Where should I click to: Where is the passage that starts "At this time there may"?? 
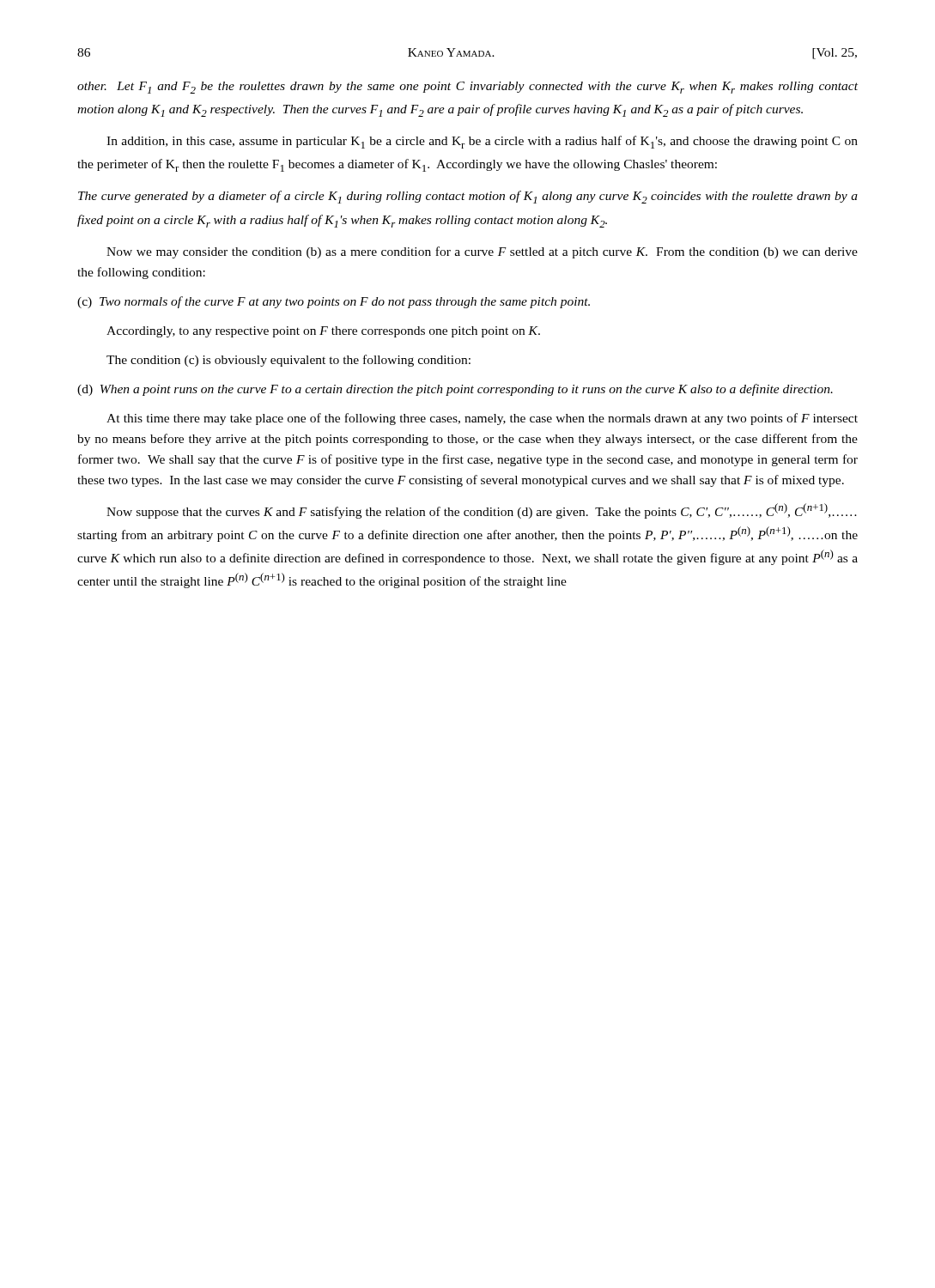click(x=468, y=449)
